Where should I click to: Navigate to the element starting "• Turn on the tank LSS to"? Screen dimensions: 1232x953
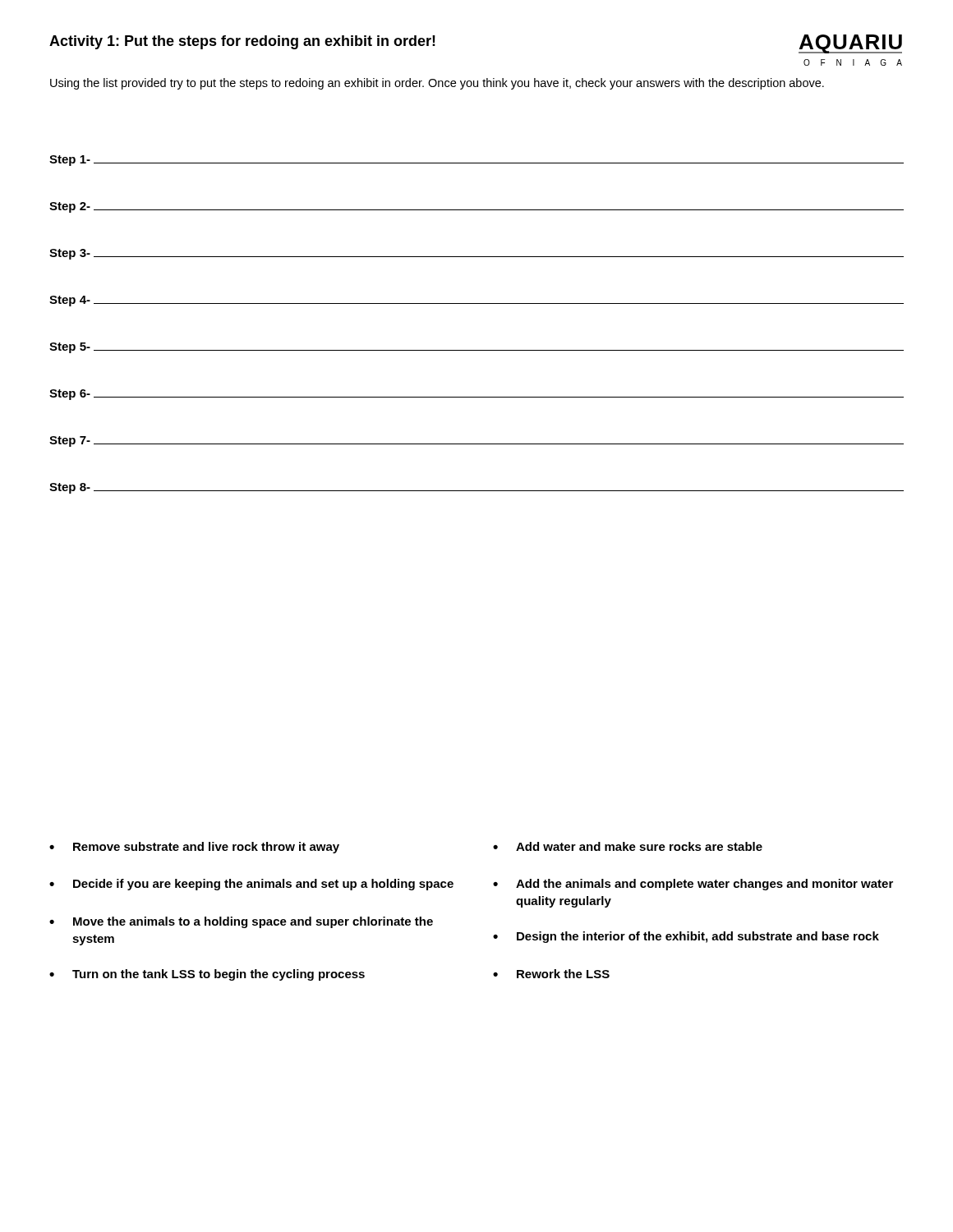(207, 975)
